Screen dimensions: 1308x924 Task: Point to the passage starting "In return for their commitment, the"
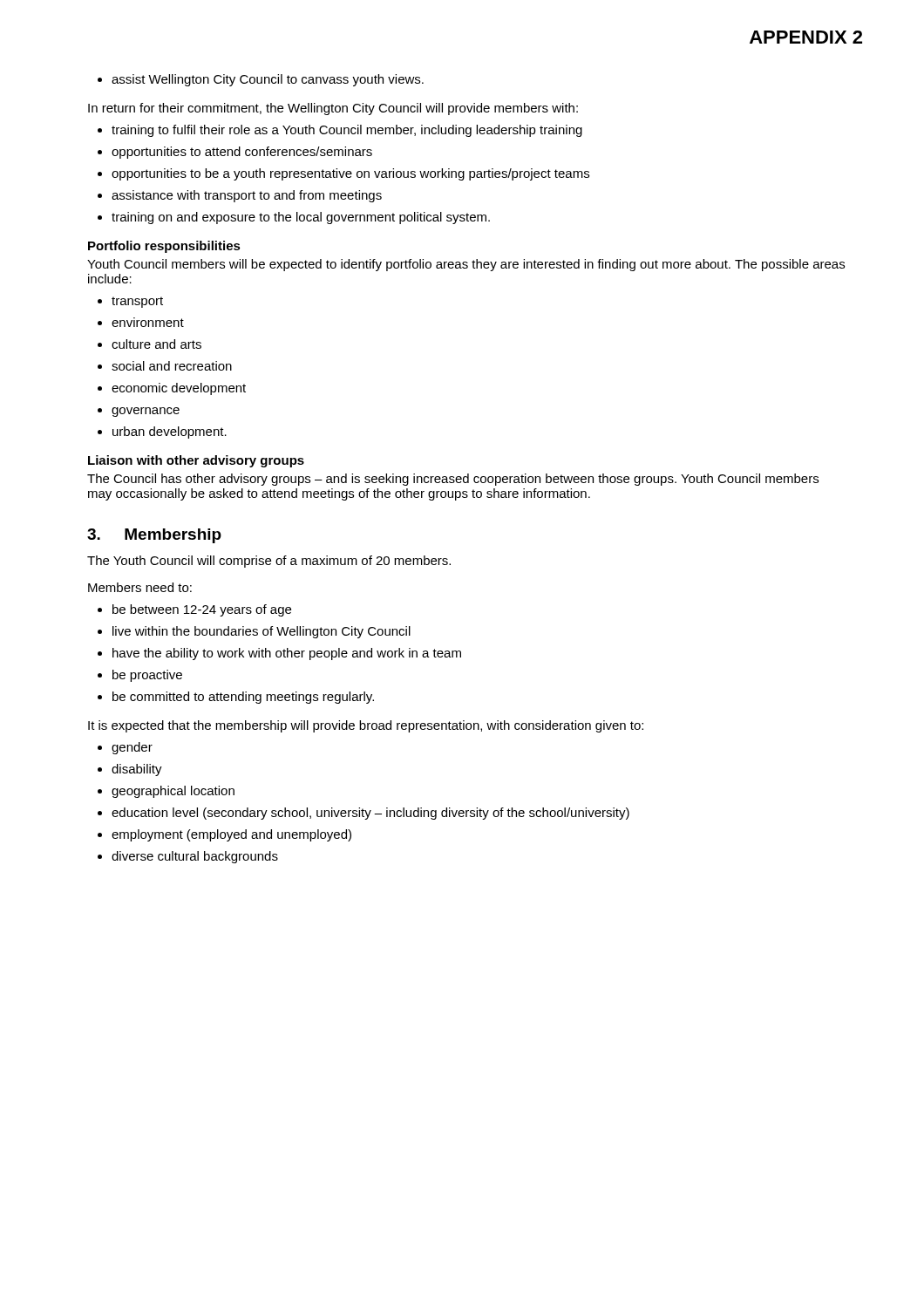point(333,108)
